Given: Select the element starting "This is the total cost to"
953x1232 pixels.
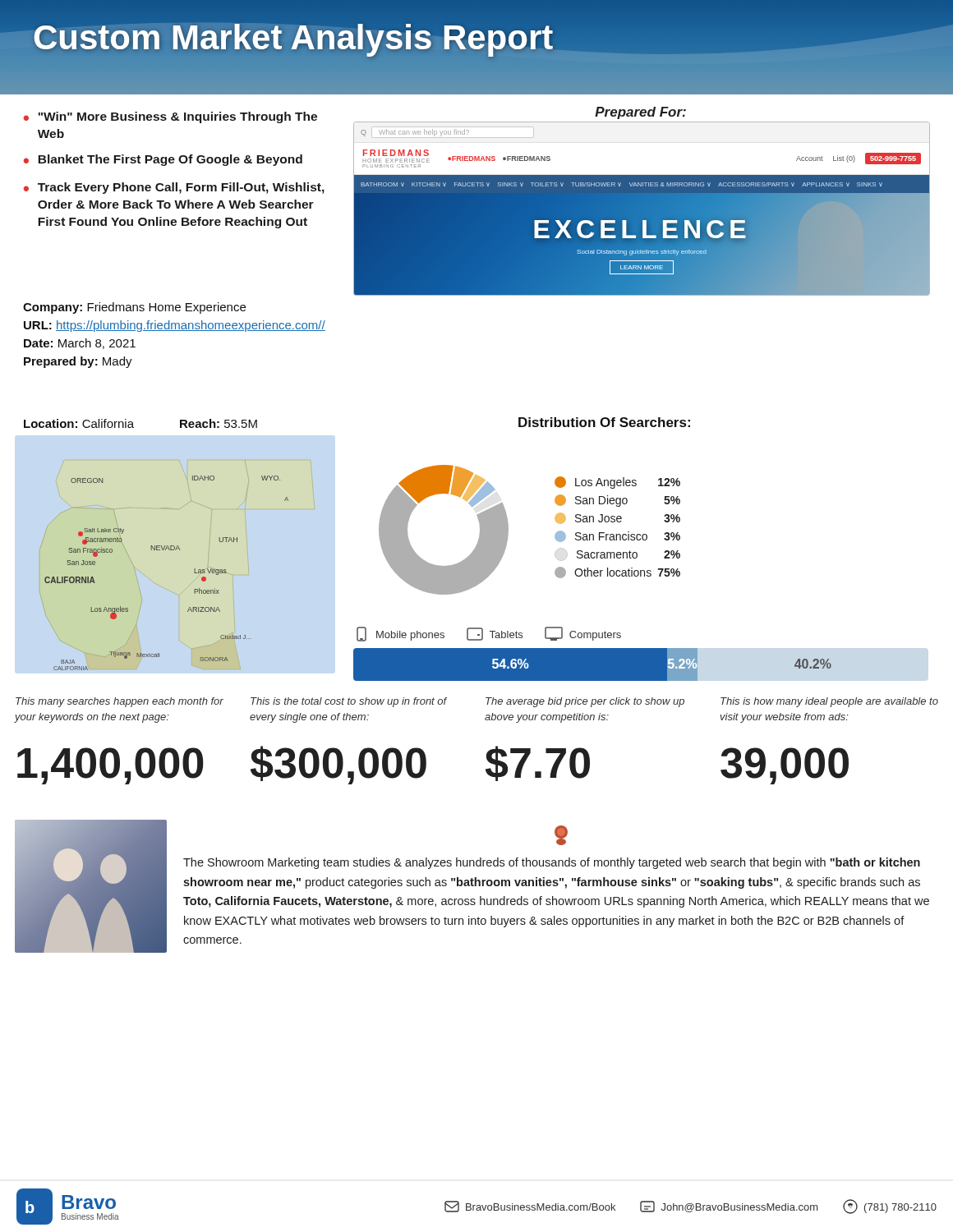Looking at the screenshot, I should [348, 709].
